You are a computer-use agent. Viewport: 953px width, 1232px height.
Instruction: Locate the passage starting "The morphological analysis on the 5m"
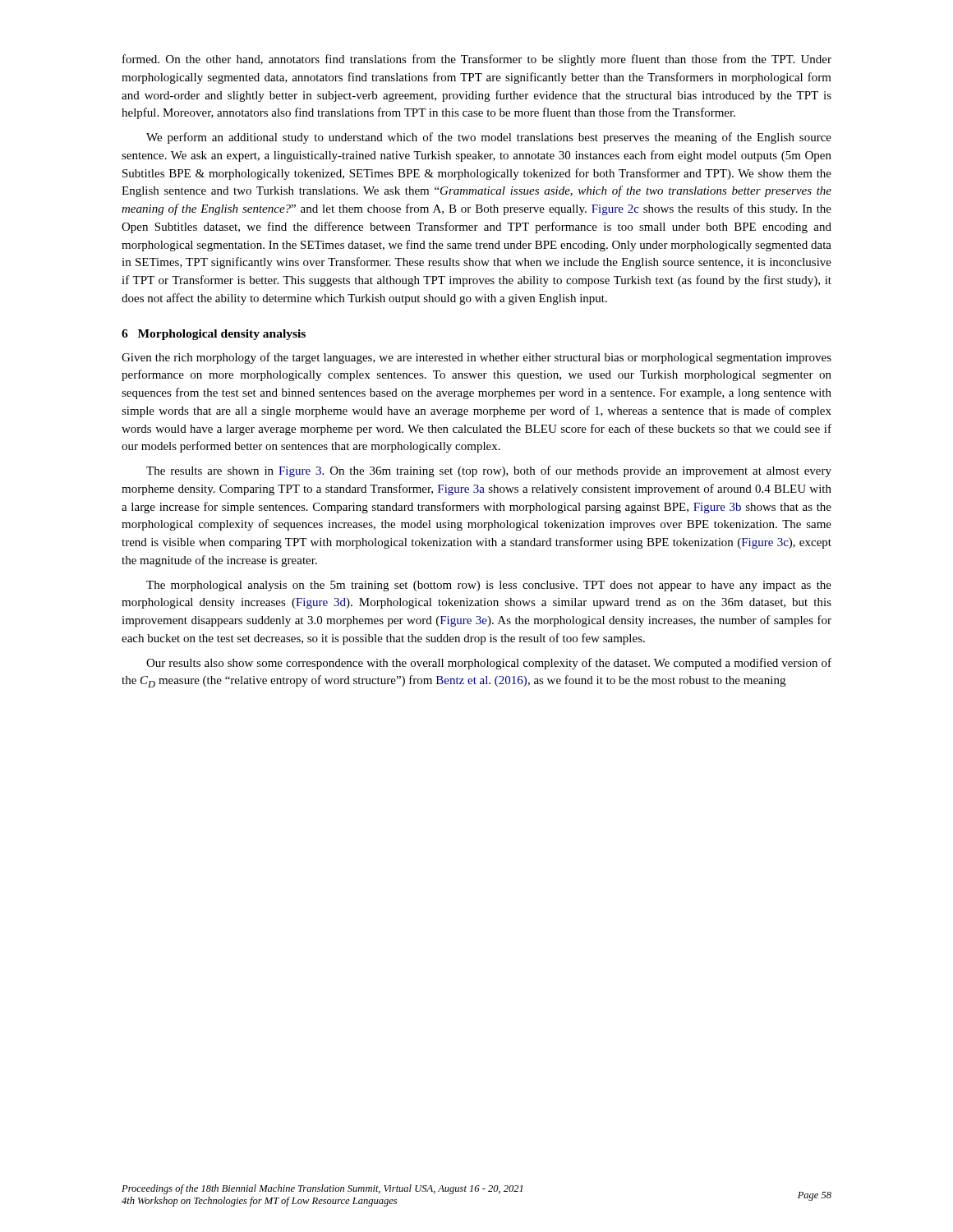pos(476,612)
